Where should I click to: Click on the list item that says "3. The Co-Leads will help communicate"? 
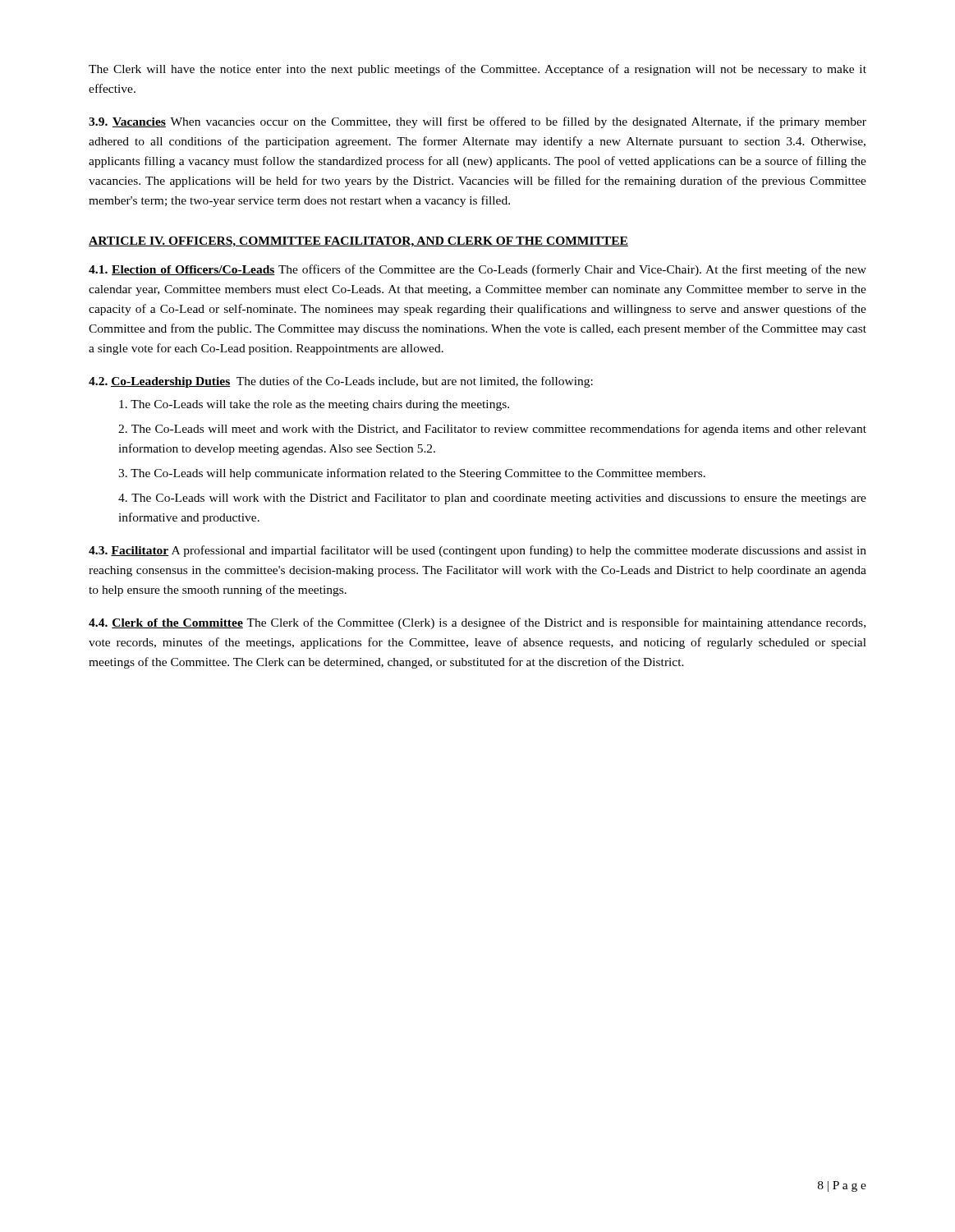412,473
